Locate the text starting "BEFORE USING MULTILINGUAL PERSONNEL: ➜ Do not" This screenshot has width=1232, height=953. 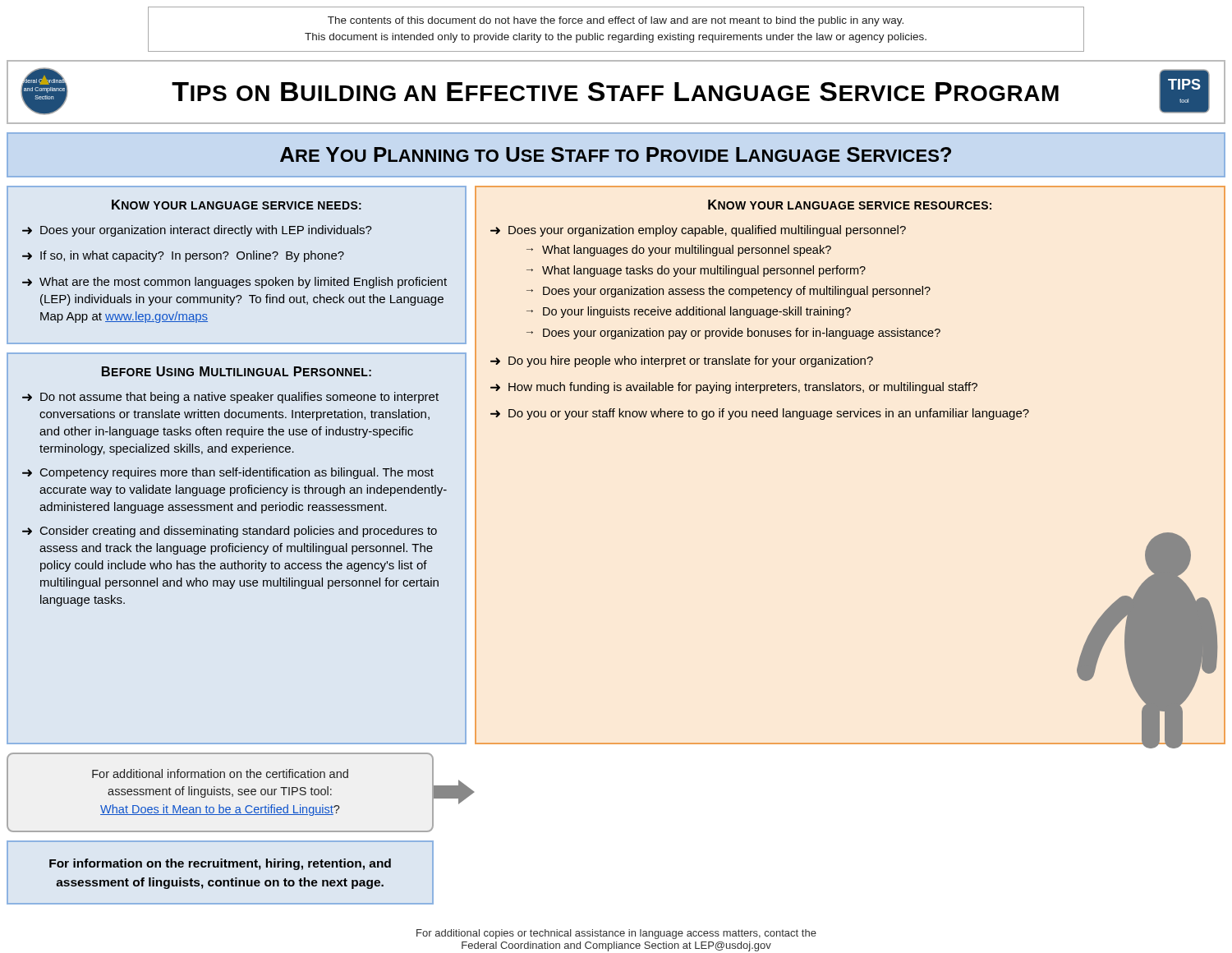pyautogui.click(x=237, y=486)
